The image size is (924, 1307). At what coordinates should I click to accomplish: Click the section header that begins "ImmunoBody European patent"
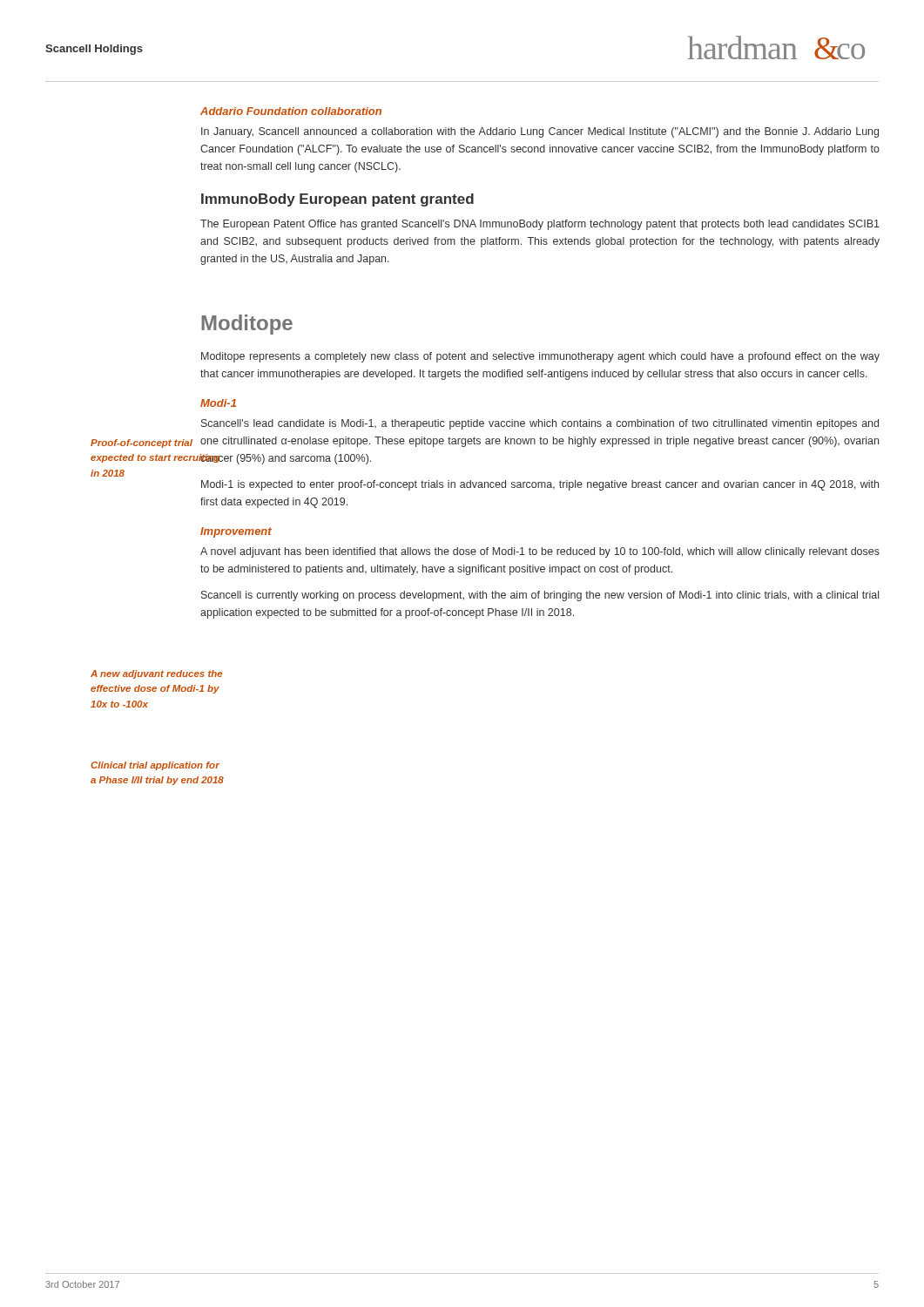pyautogui.click(x=337, y=199)
